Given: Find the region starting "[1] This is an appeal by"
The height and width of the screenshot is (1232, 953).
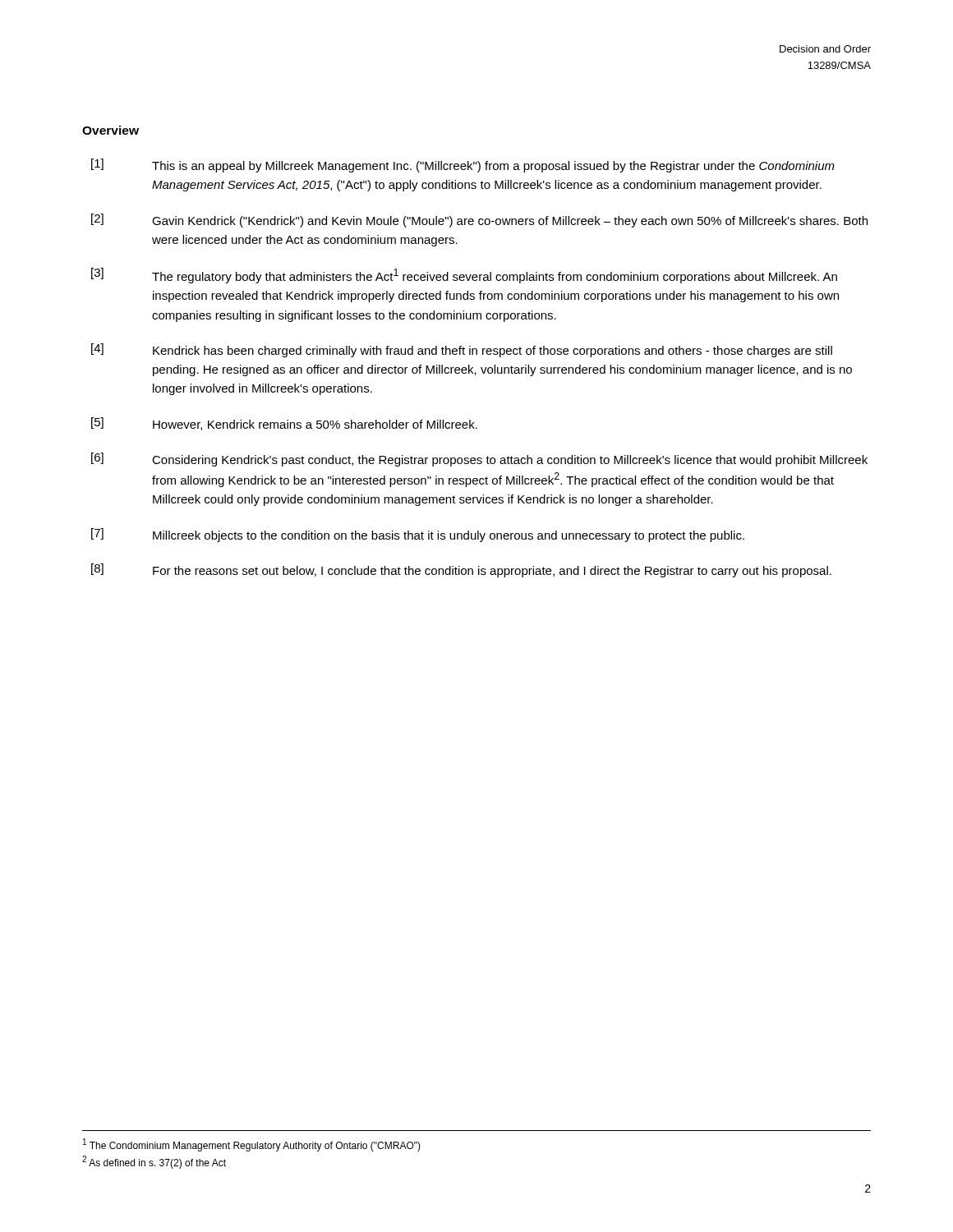Looking at the screenshot, I should pos(476,175).
